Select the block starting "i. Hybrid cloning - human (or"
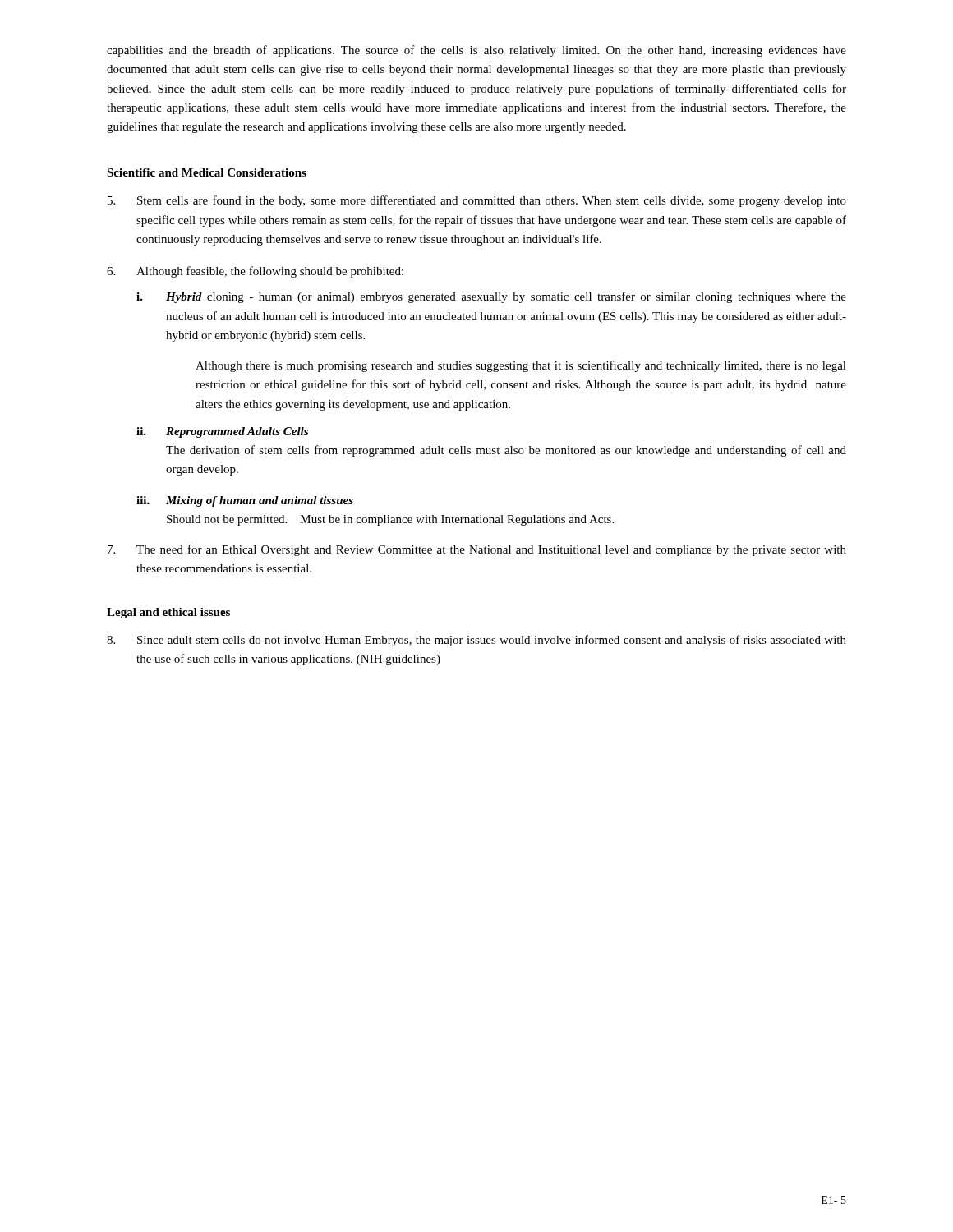Screen dimensions: 1232x953 pyautogui.click(x=491, y=316)
